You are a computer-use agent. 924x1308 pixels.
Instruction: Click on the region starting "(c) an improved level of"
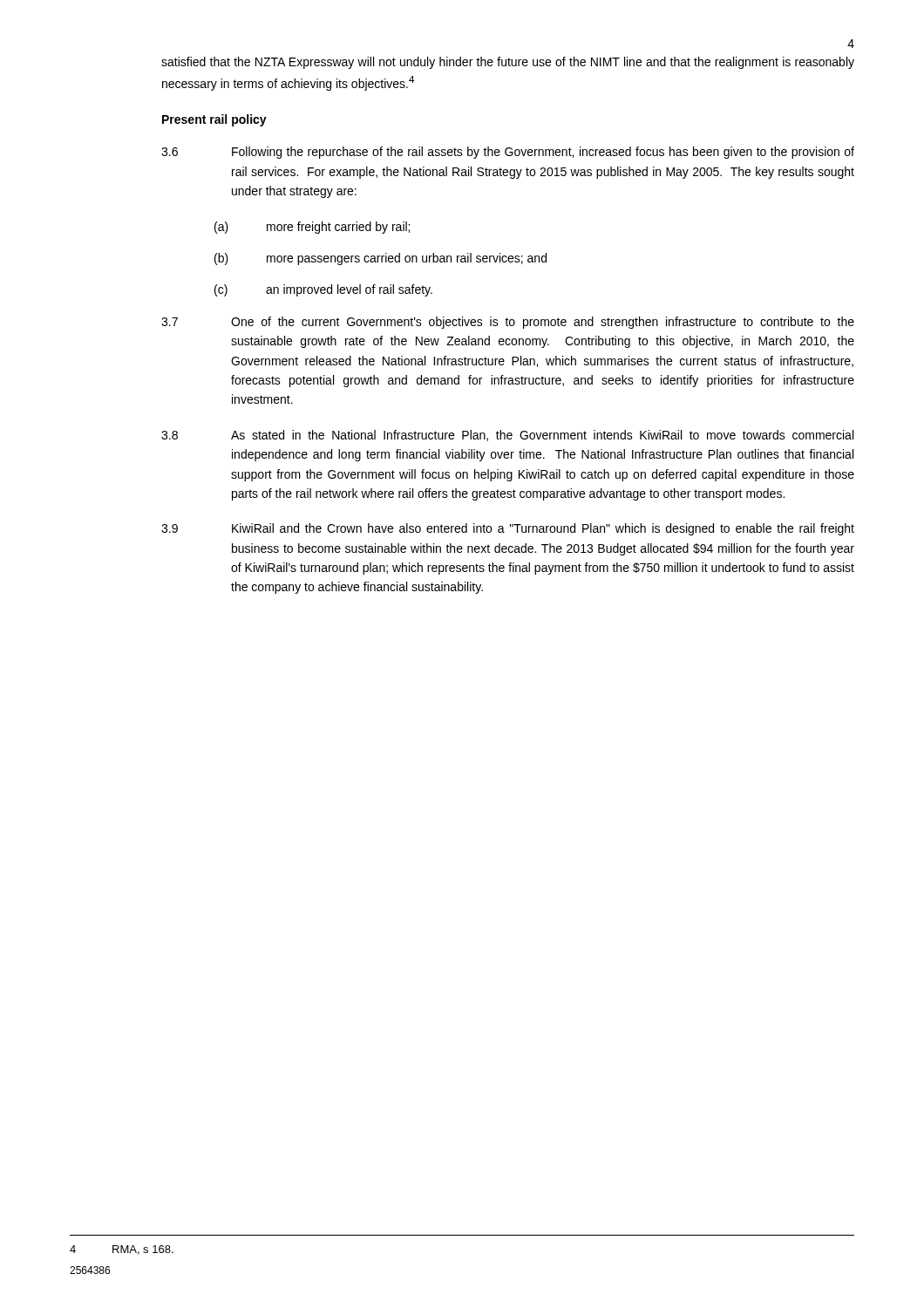click(x=323, y=290)
